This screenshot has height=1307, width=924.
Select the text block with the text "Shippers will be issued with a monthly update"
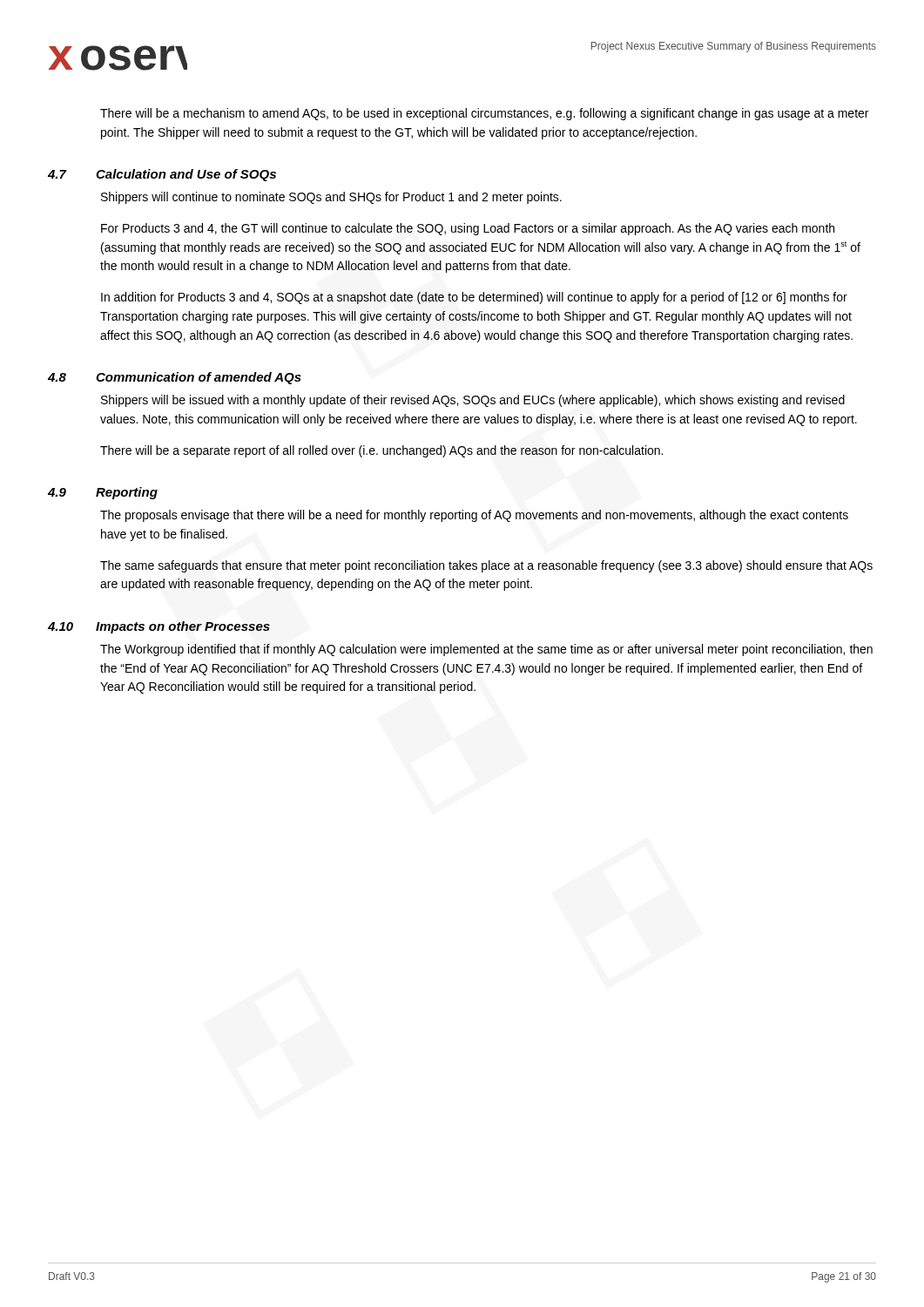pyautogui.click(x=479, y=410)
